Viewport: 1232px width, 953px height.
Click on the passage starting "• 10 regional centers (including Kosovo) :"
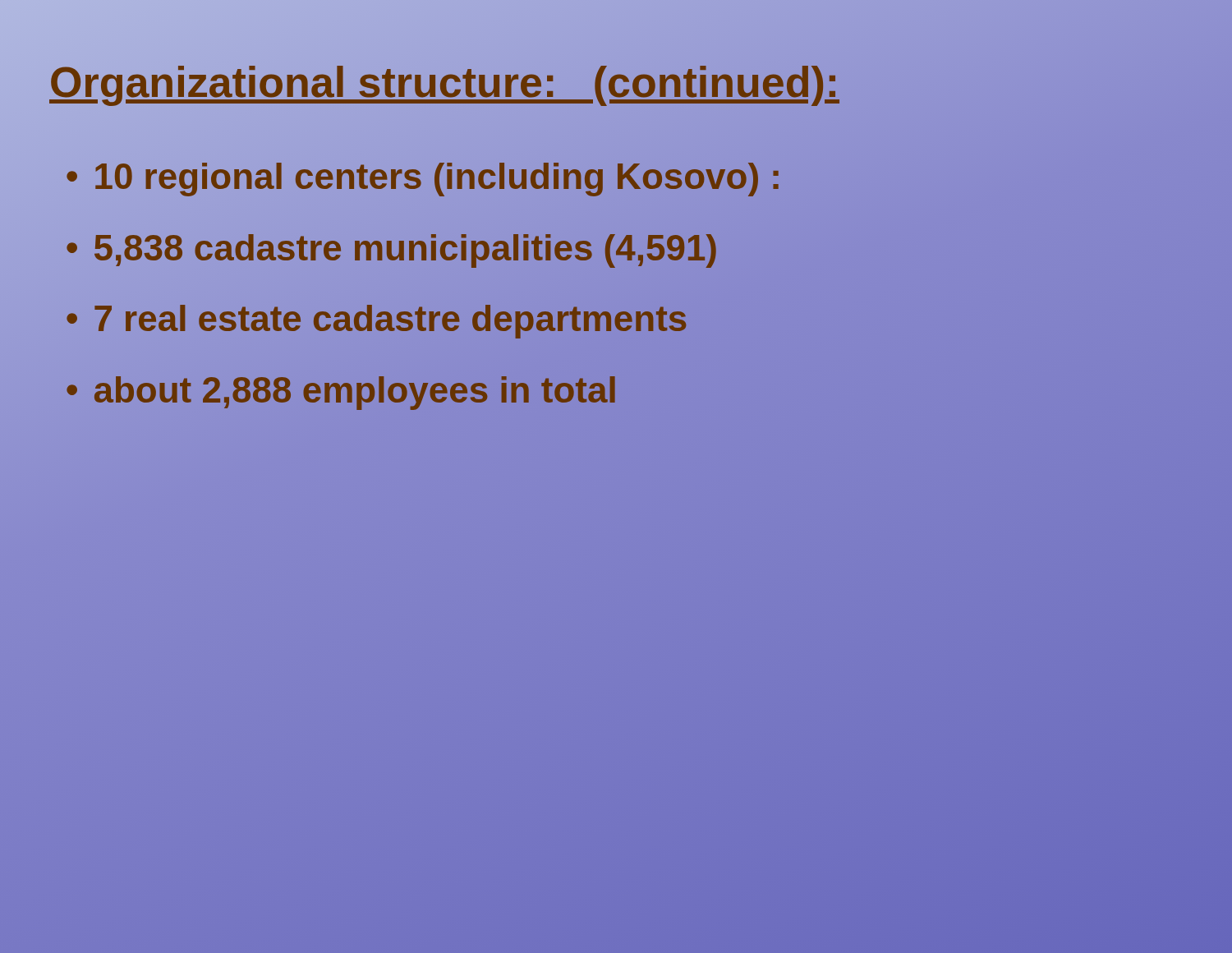point(424,177)
